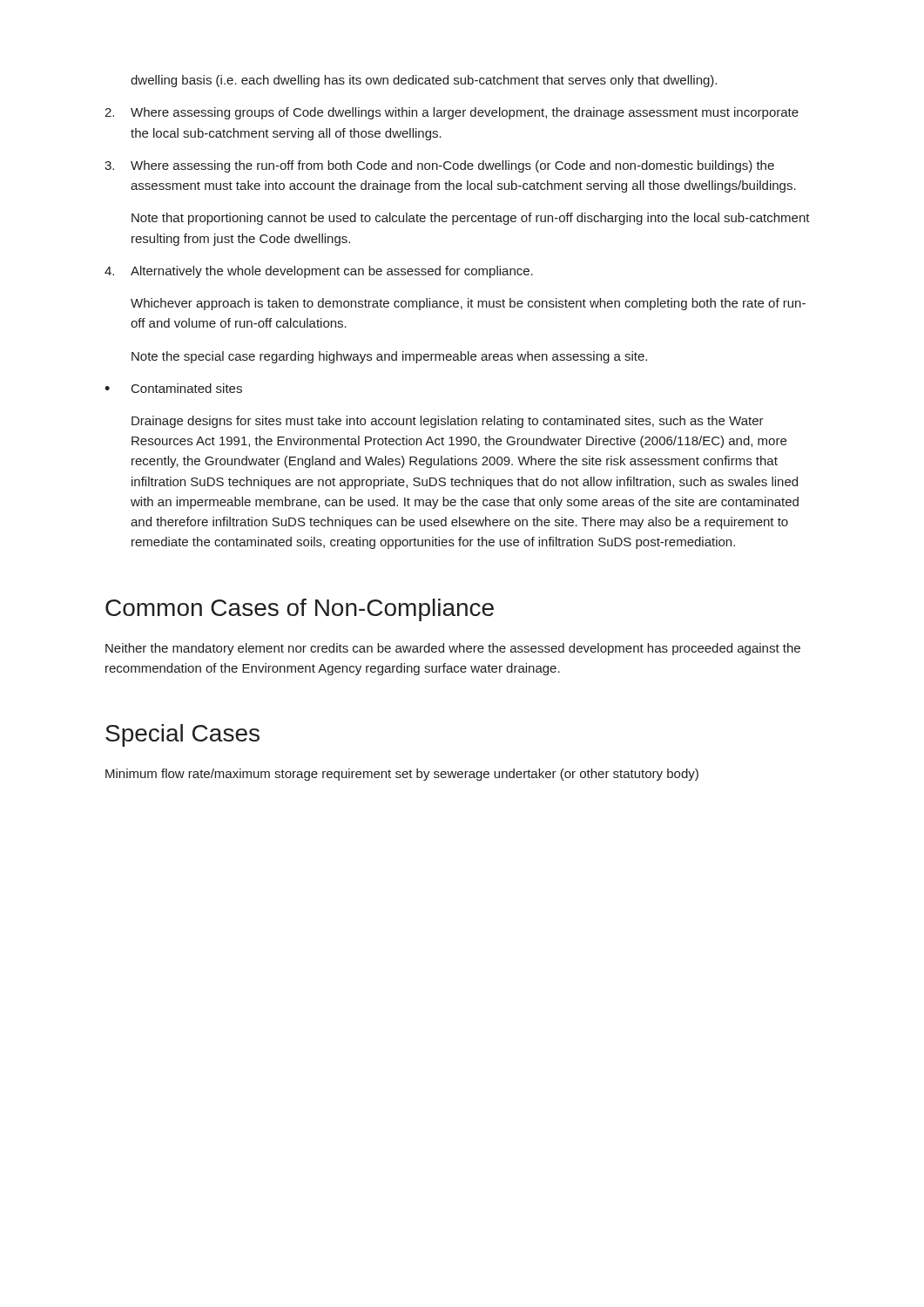The image size is (924, 1307).
Task: Find the text block that says "Note that proportioning cannot be"
Action: 470,228
